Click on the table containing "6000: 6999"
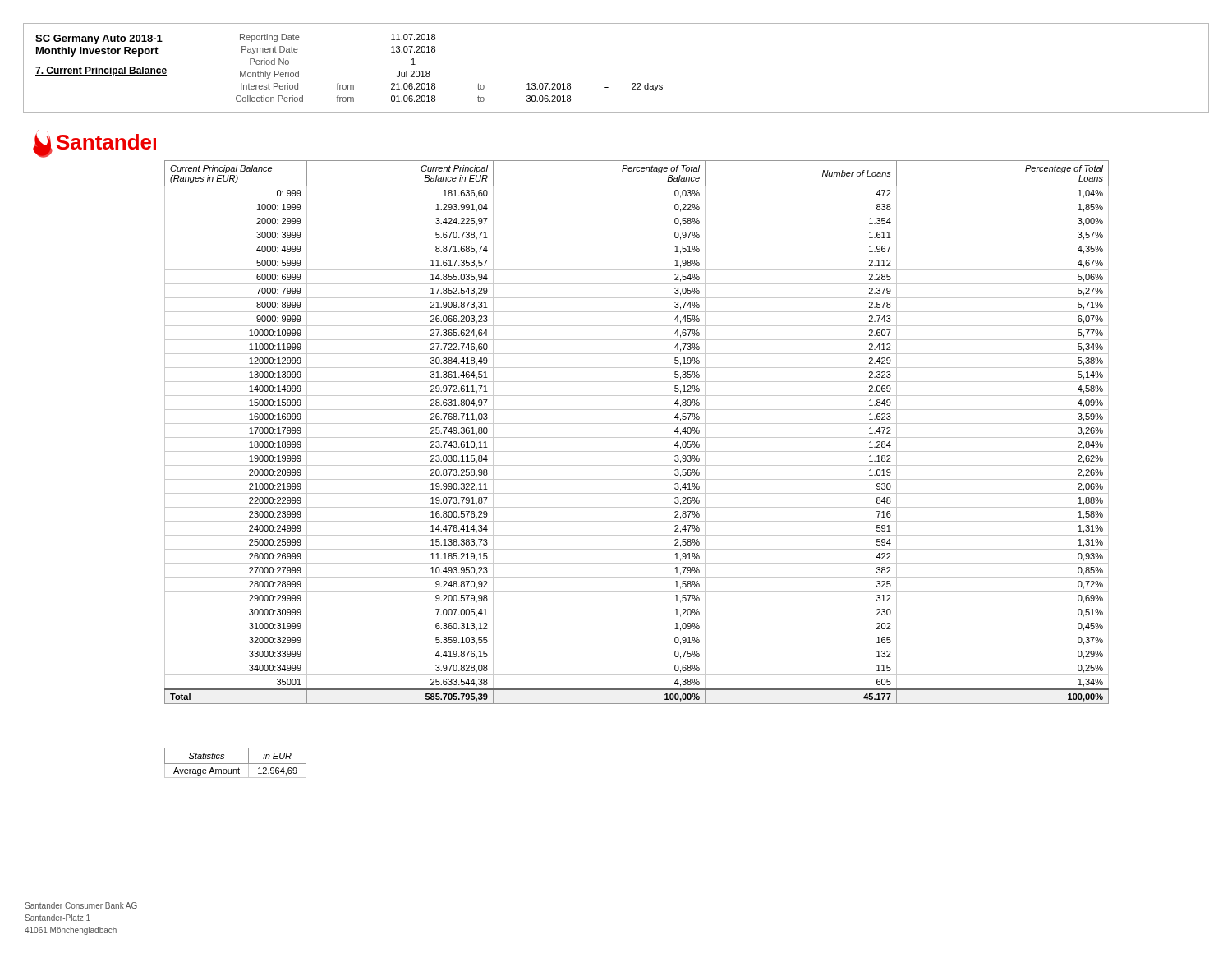 pos(637,432)
